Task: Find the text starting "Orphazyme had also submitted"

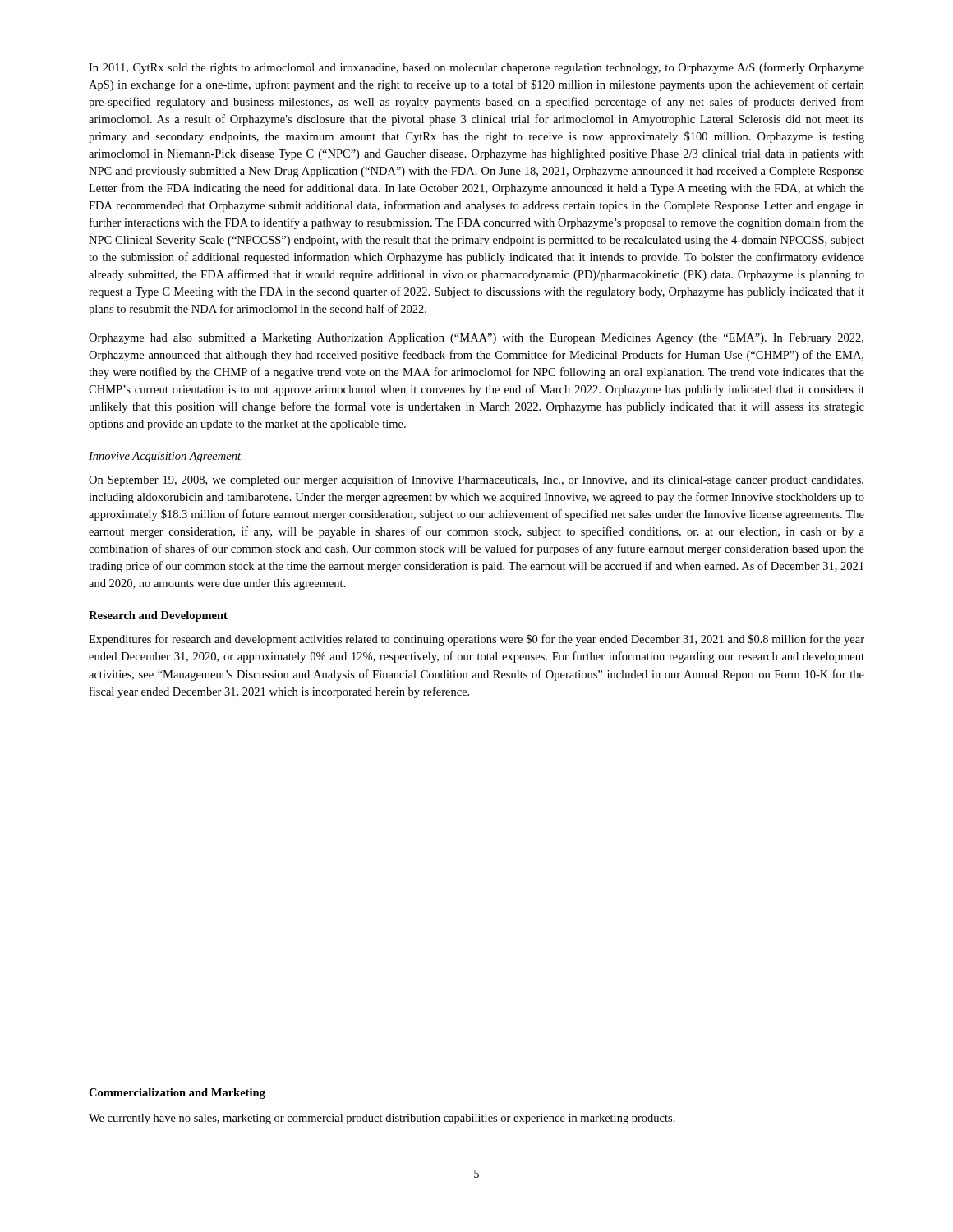Action: click(476, 381)
